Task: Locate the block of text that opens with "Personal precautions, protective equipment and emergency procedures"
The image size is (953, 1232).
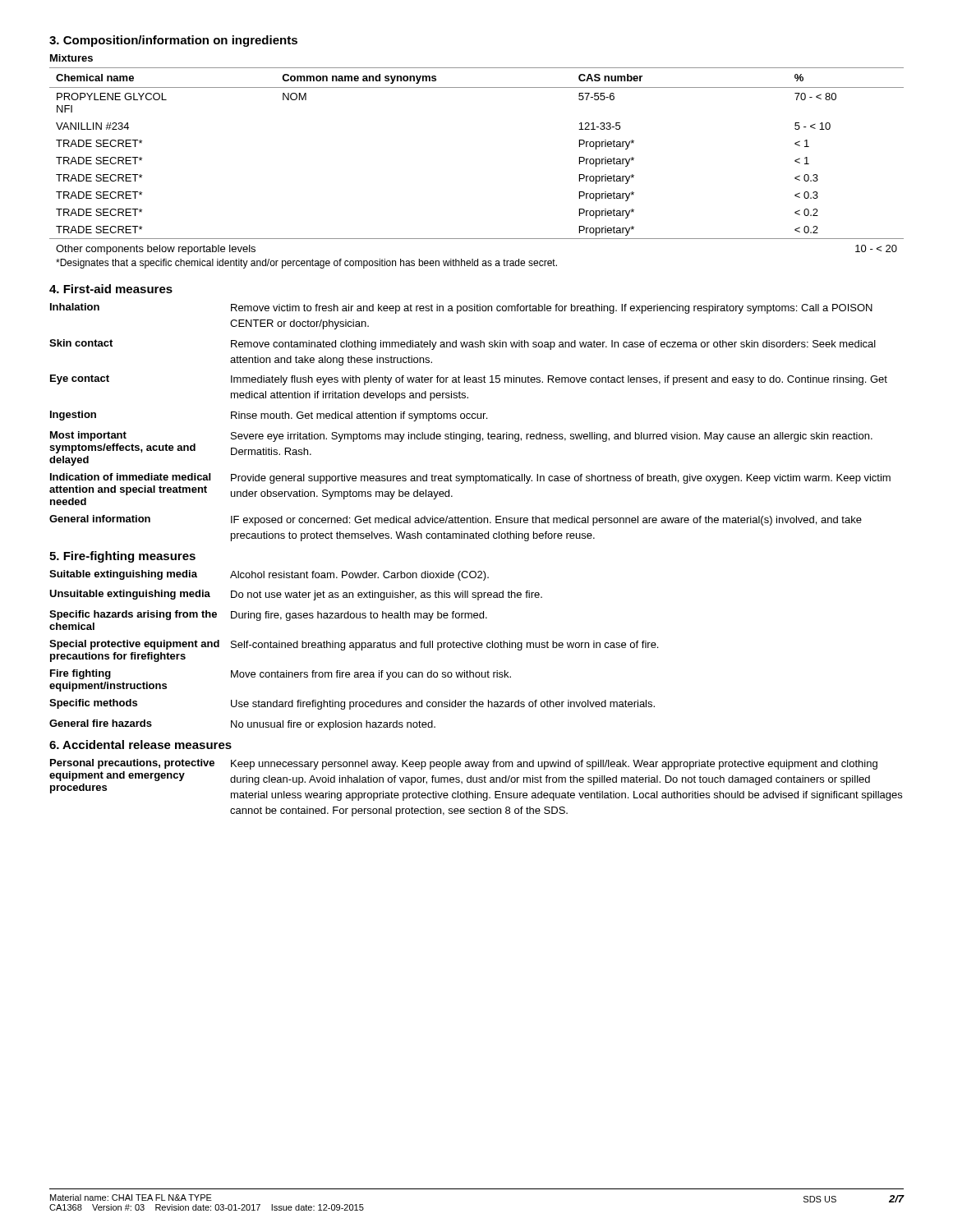Action: [x=476, y=787]
